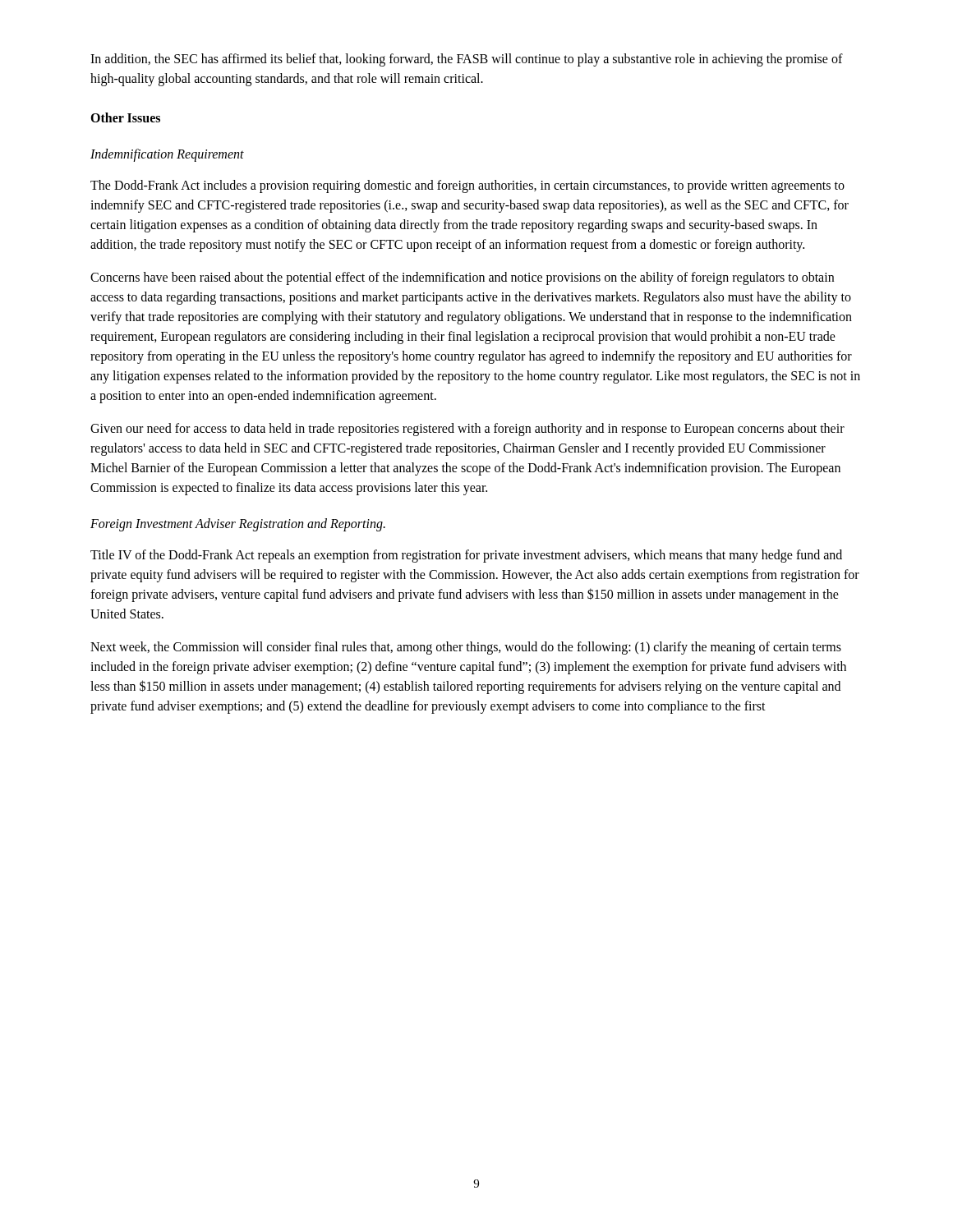This screenshot has width=953, height=1232.
Task: Select the section header that reads "Other Issues"
Action: [x=125, y=117]
